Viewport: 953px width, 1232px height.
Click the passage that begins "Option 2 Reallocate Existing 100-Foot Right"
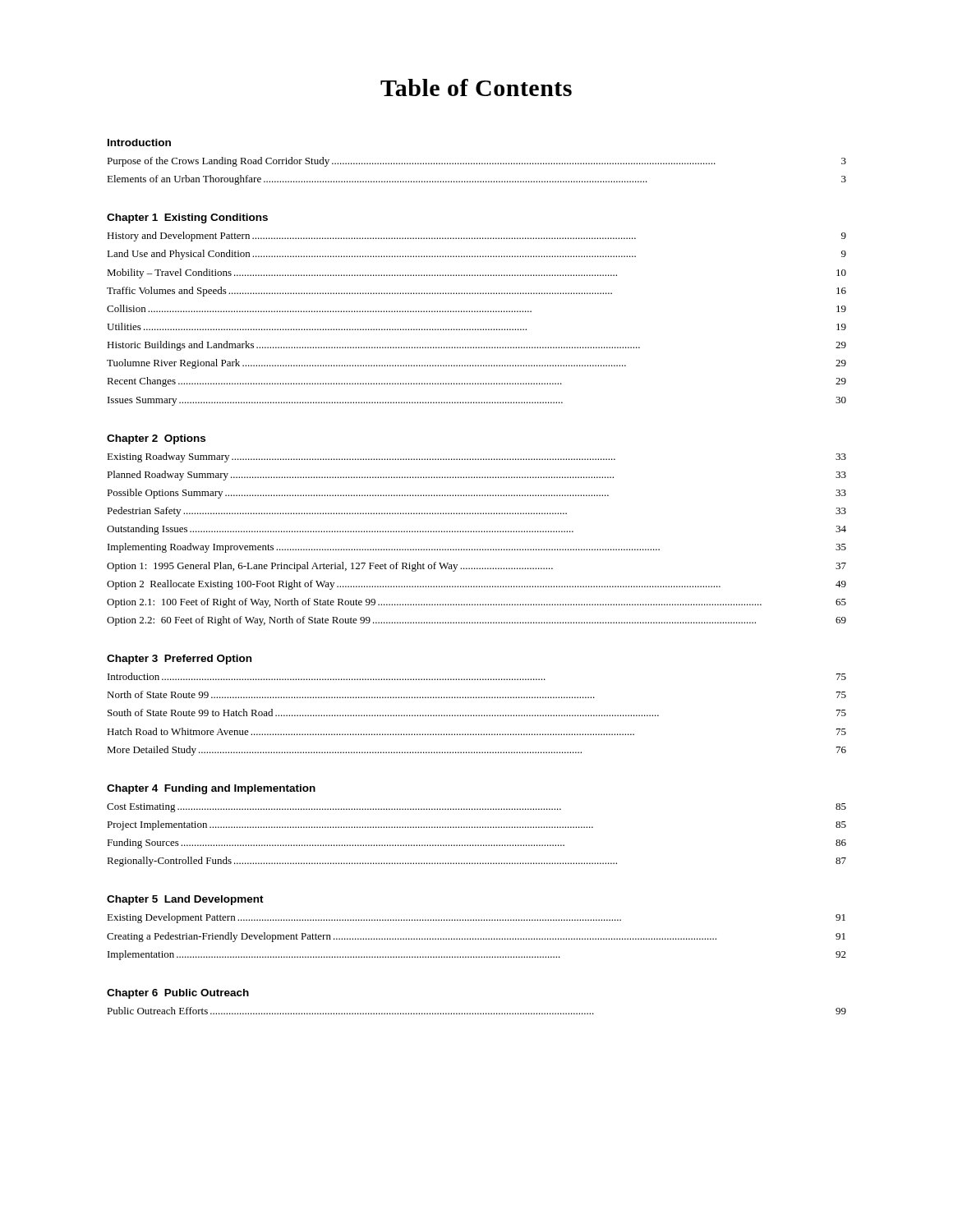coord(476,584)
